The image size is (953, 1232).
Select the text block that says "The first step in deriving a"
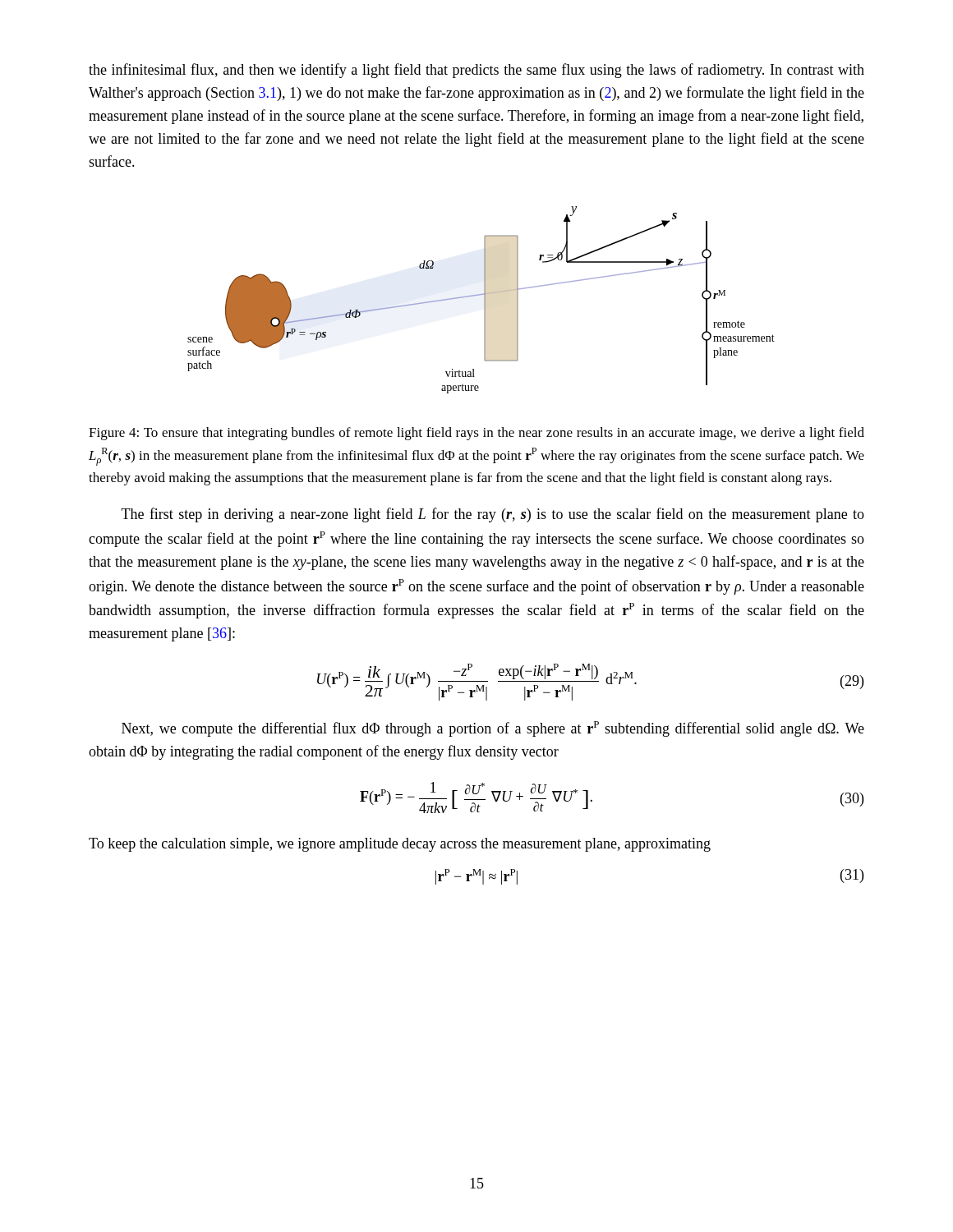point(476,574)
